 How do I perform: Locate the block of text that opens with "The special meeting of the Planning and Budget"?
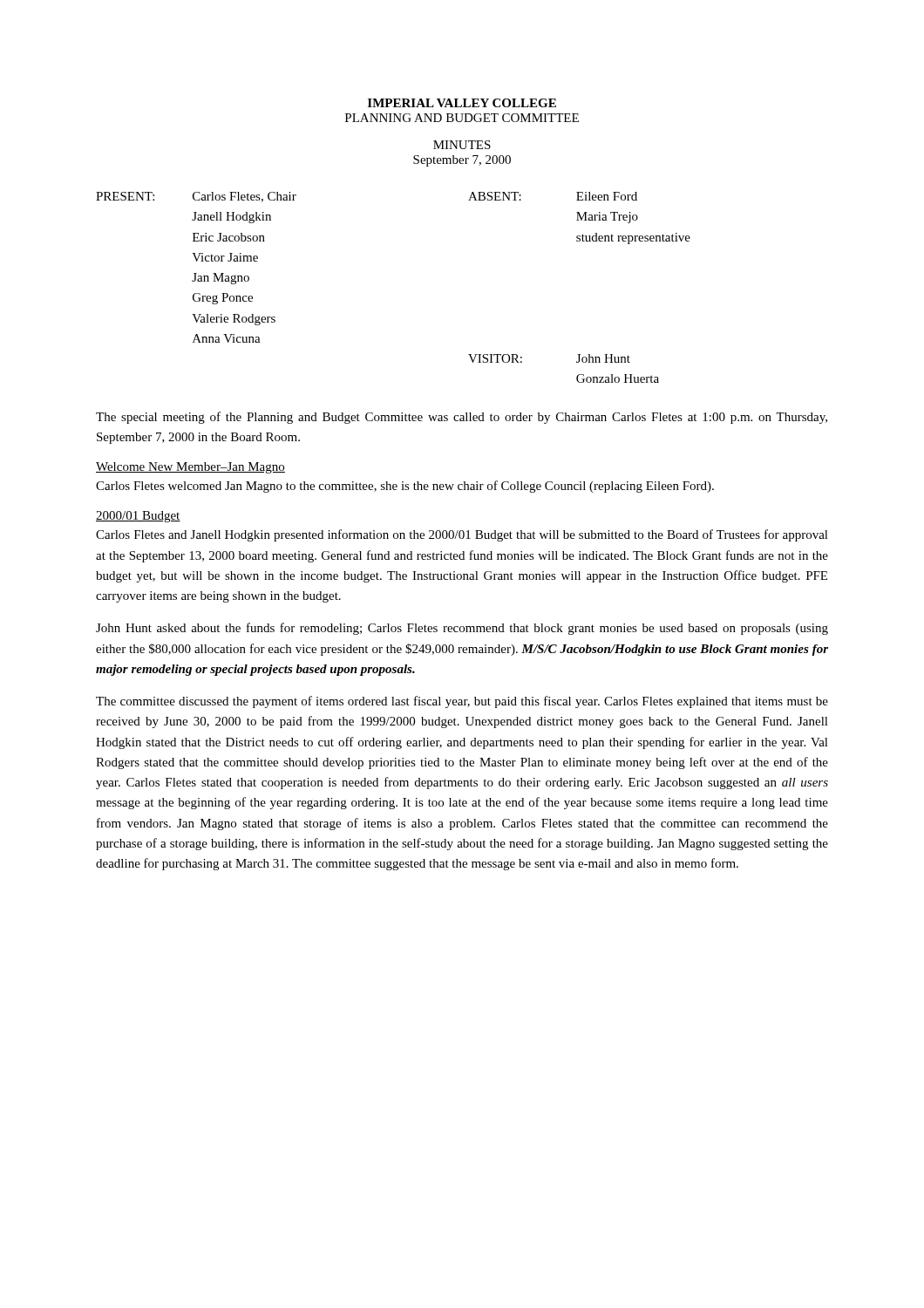pyautogui.click(x=462, y=427)
